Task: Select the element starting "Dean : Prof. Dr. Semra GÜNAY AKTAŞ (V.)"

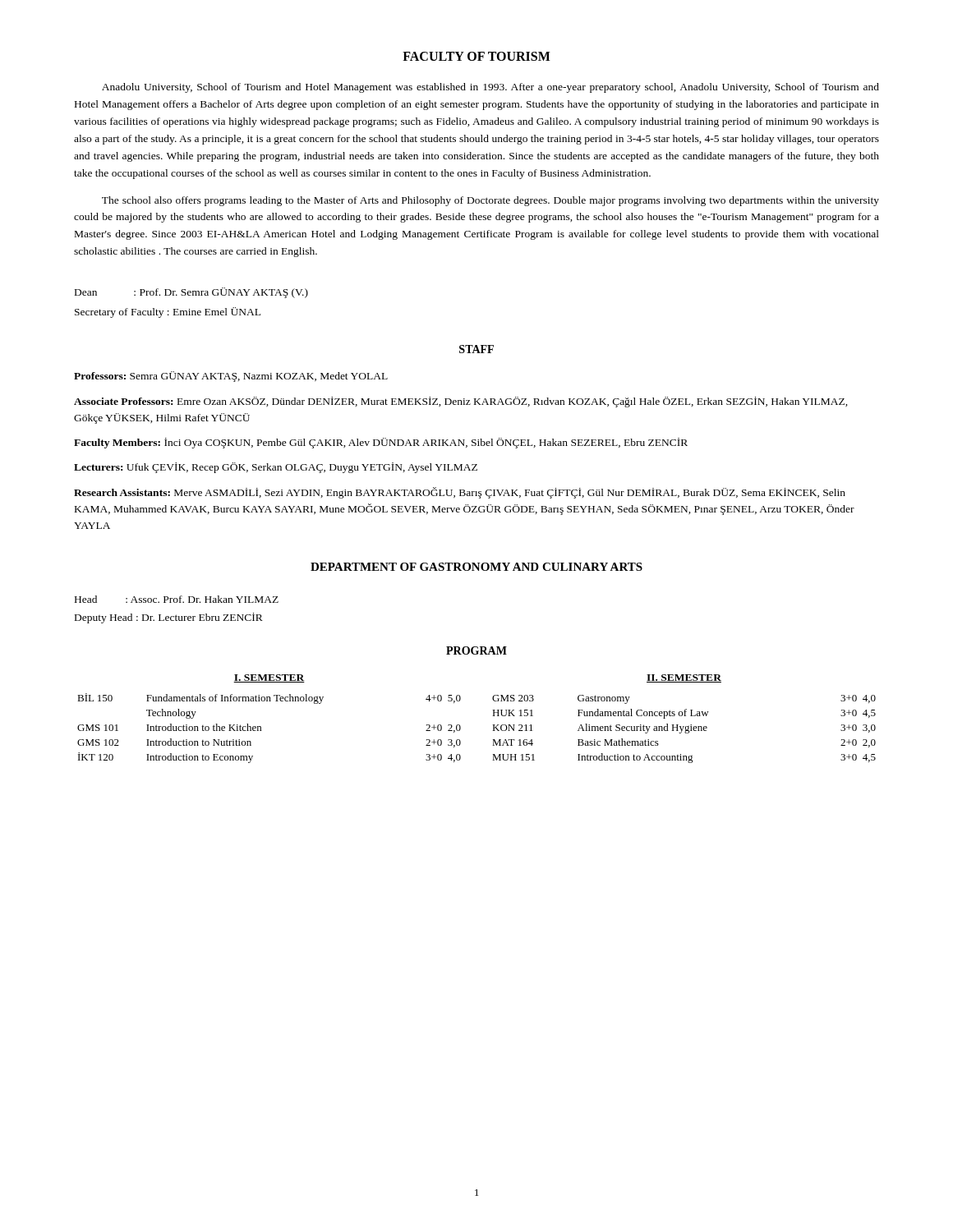Action: point(191,293)
